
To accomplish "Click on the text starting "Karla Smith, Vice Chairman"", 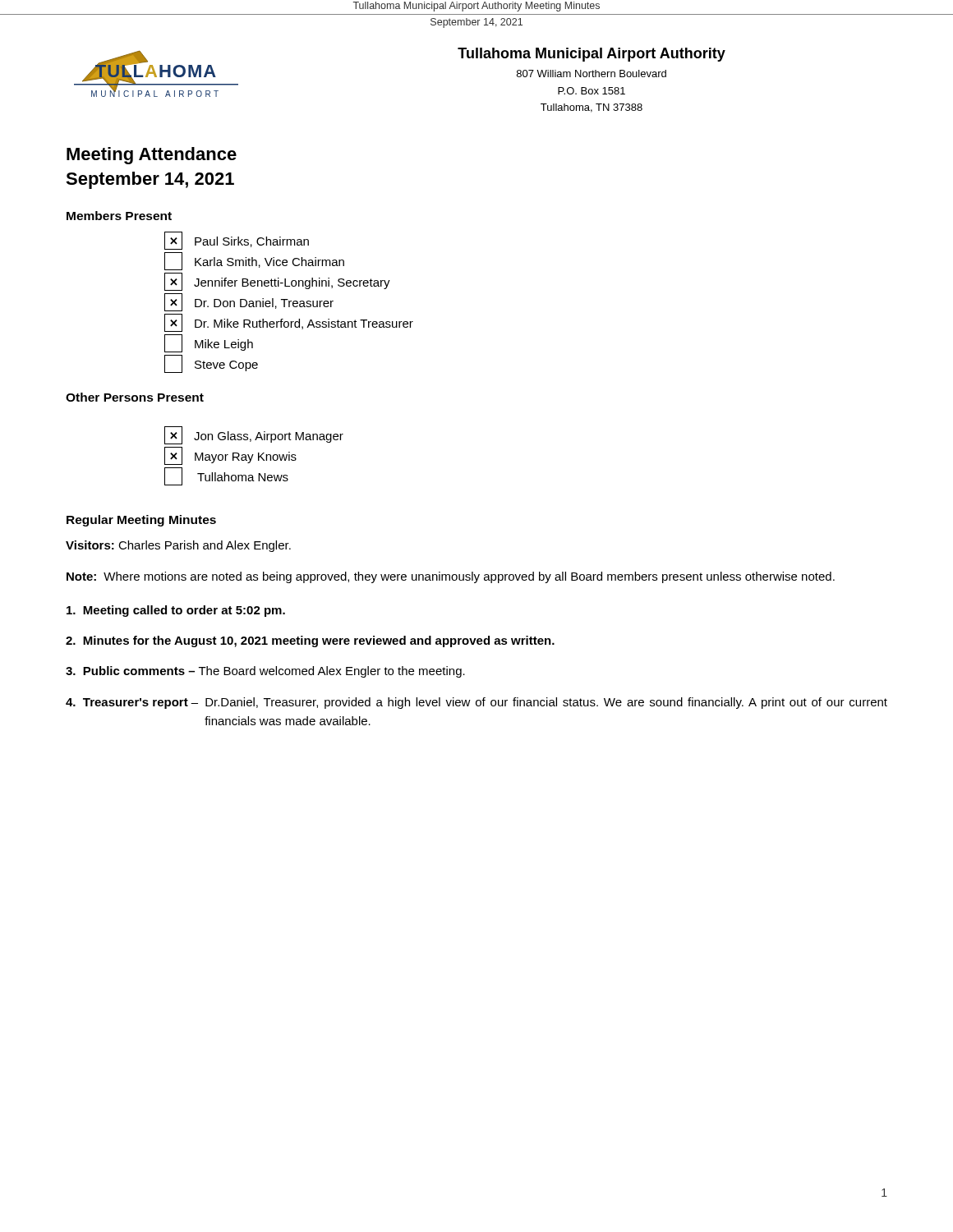I will (255, 261).
